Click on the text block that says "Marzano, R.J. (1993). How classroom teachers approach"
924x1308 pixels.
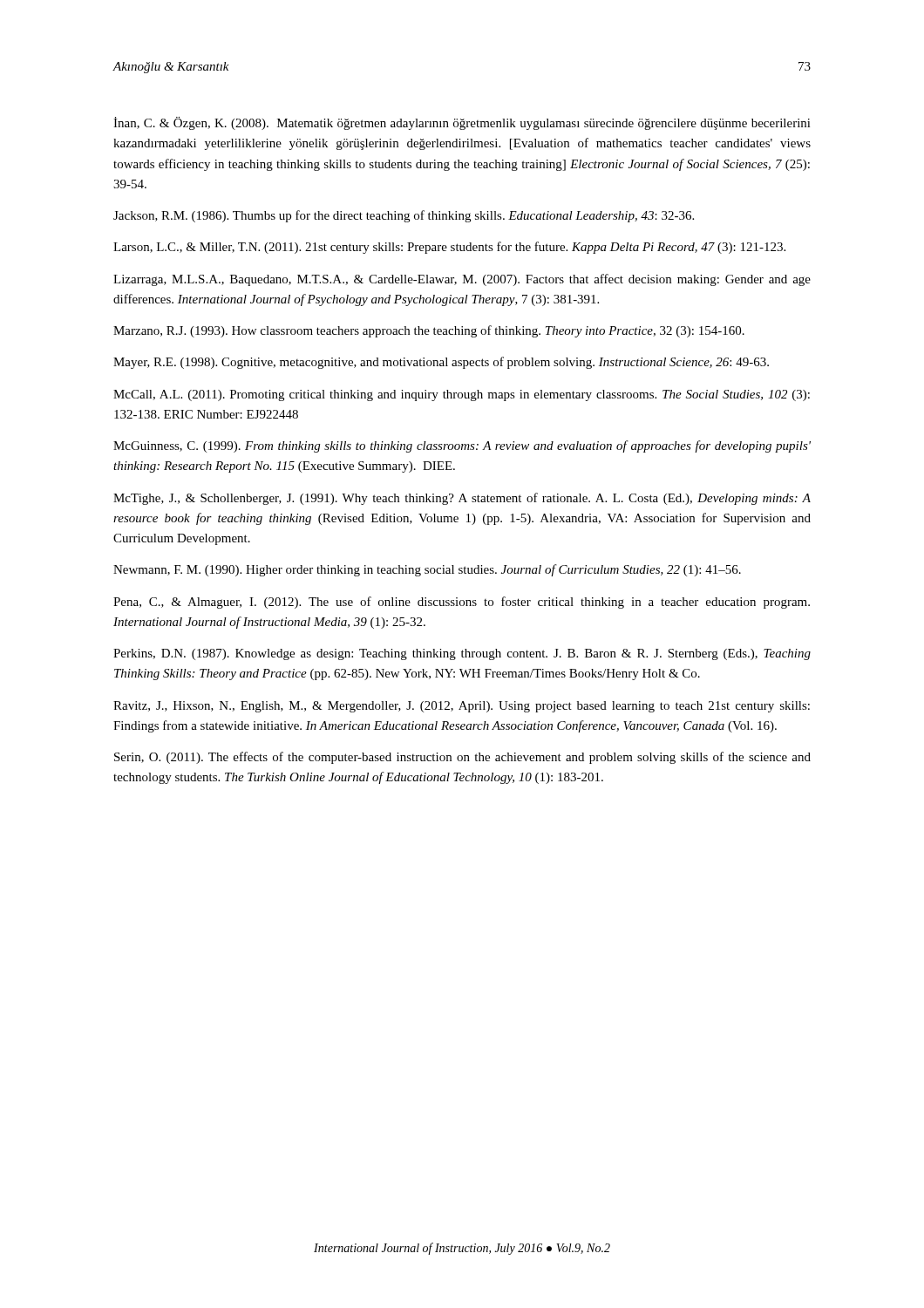pos(429,330)
